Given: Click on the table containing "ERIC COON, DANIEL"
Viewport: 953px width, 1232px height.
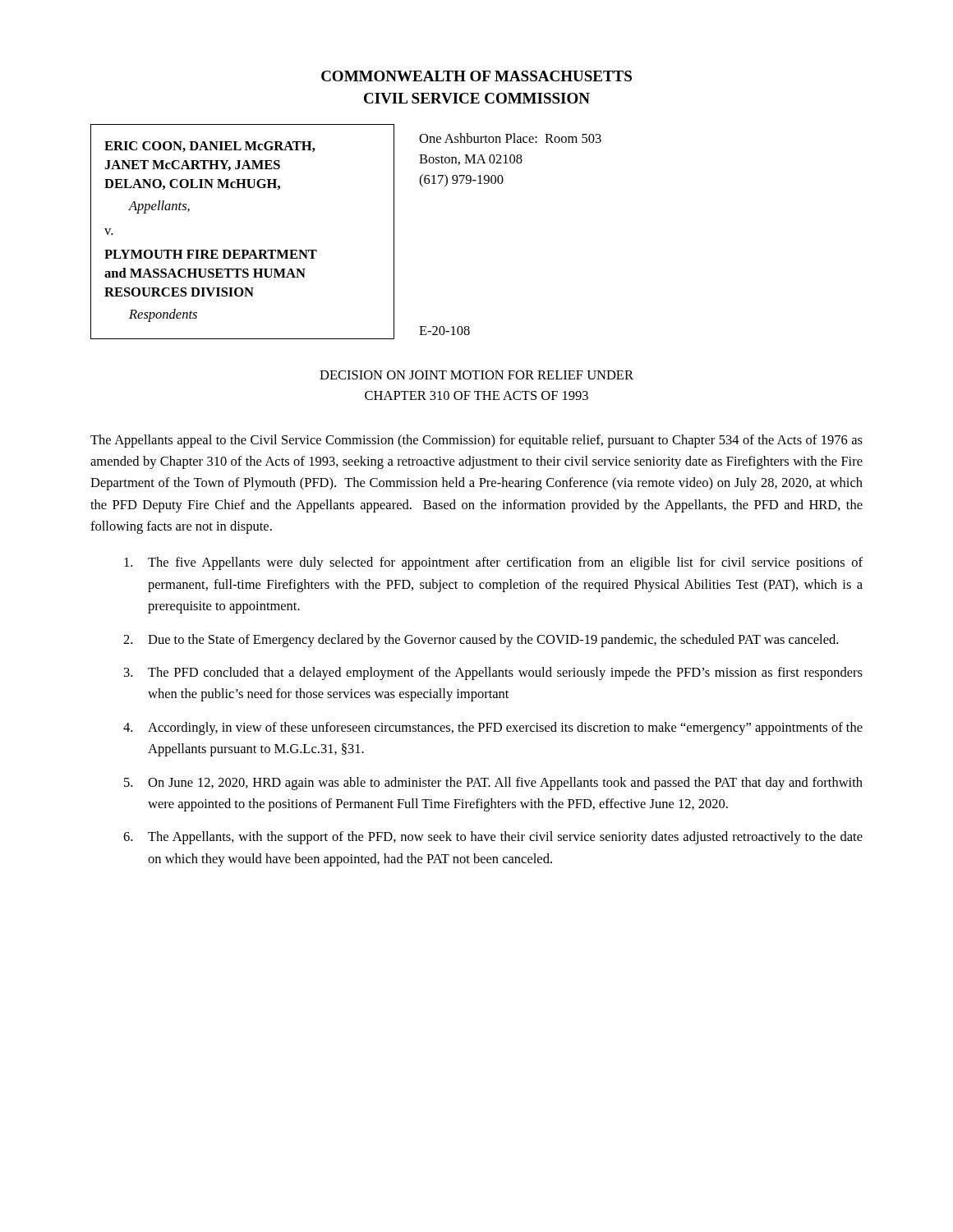Looking at the screenshot, I should click(x=242, y=232).
